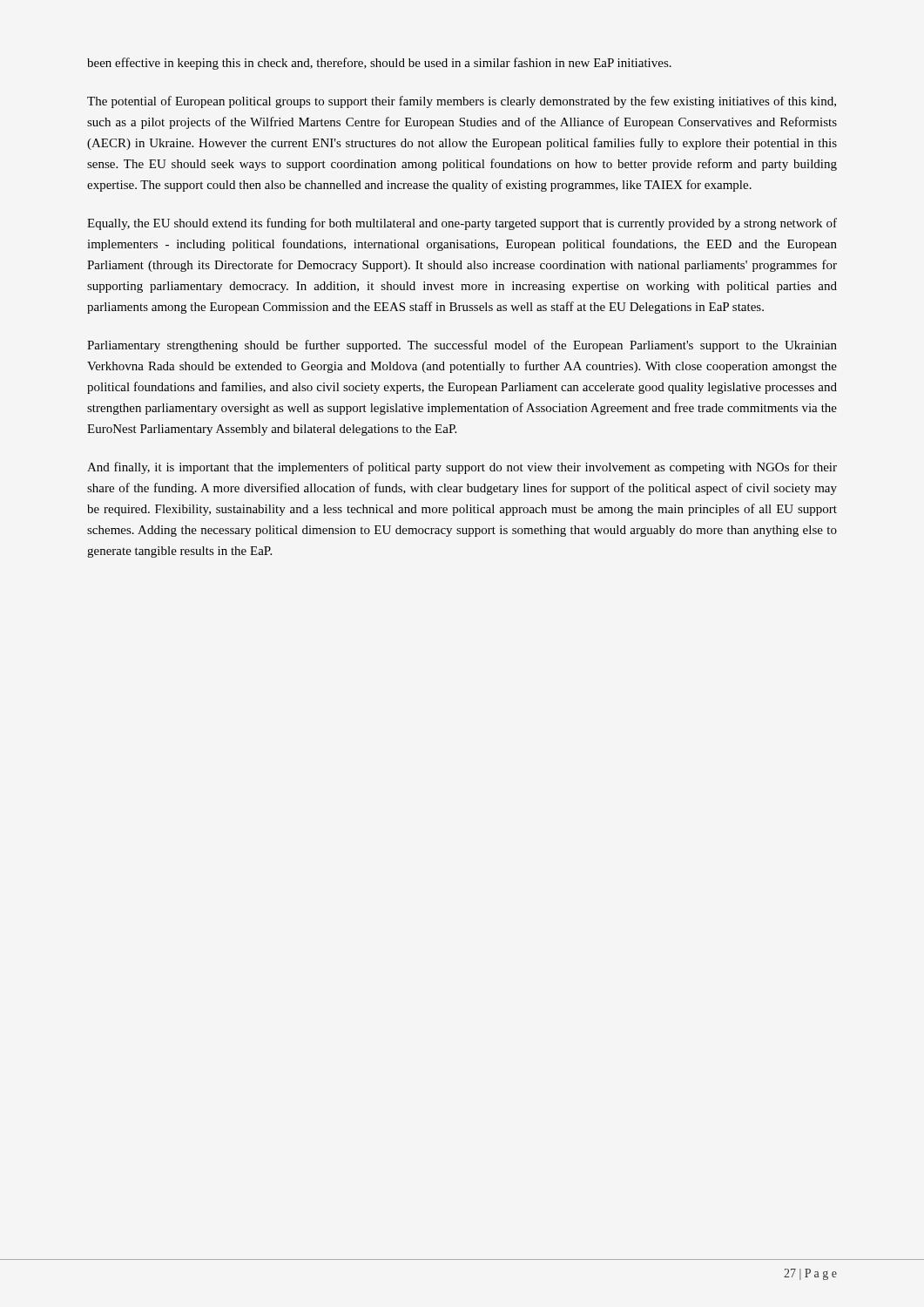This screenshot has width=924, height=1307.
Task: Where is the passage that starts "Parliamentary strengthening should be"?
Action: [x=462, y=387]
